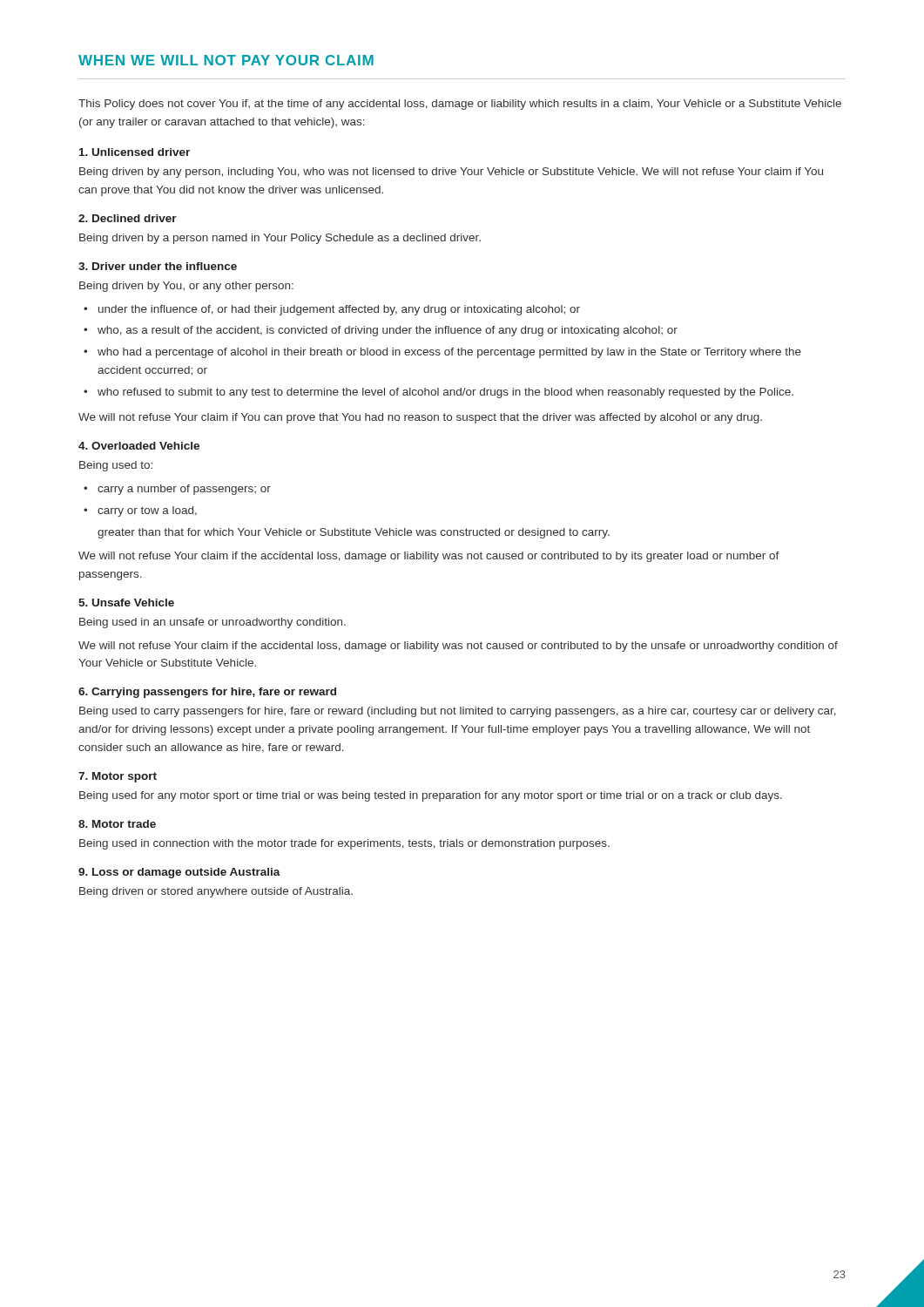Click on the text block that reads "Being used in an"
The height and width of the screenshot is (1307, 924).
tap(212, 621)
